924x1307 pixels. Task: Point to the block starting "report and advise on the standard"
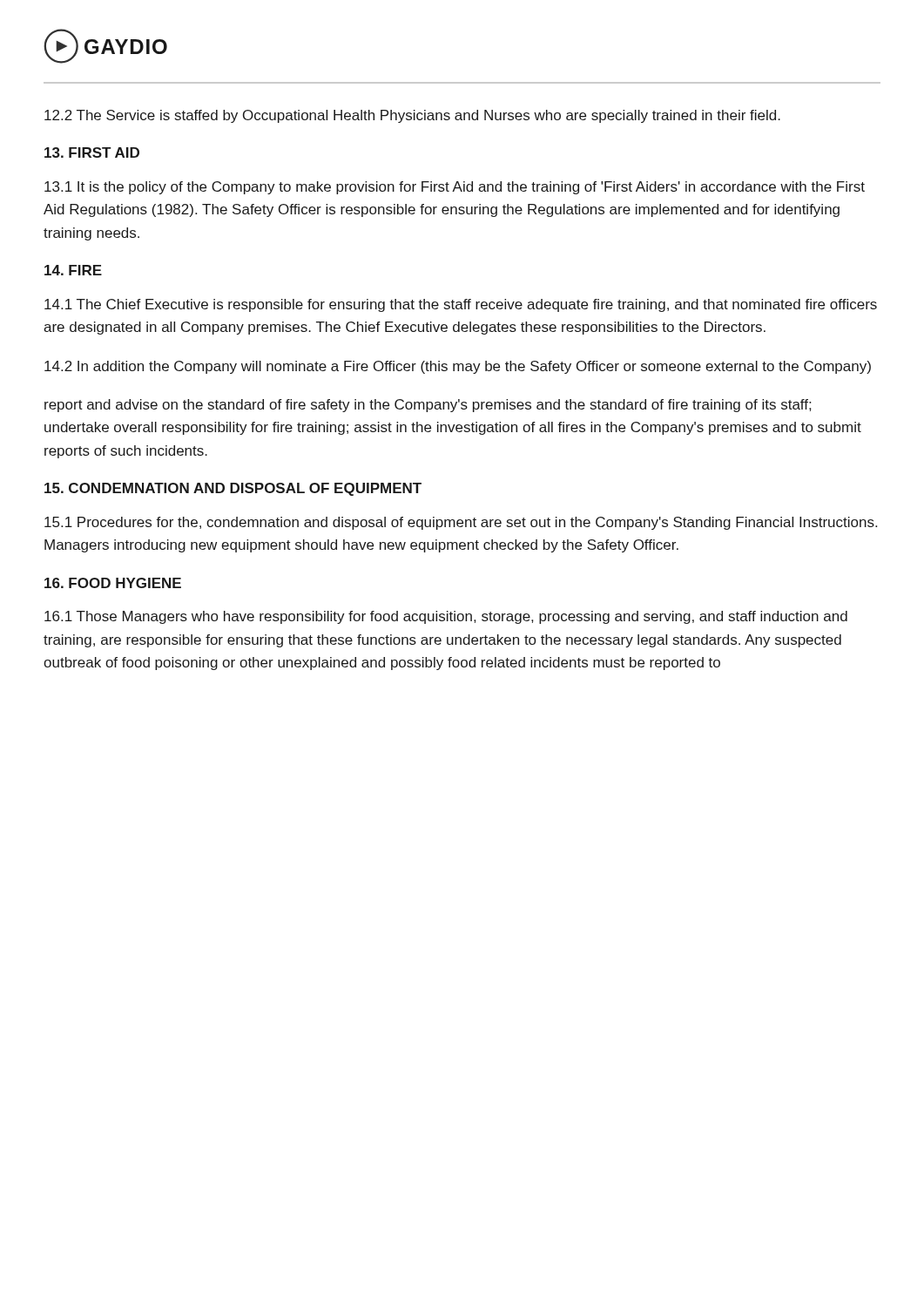click(452, 428)
